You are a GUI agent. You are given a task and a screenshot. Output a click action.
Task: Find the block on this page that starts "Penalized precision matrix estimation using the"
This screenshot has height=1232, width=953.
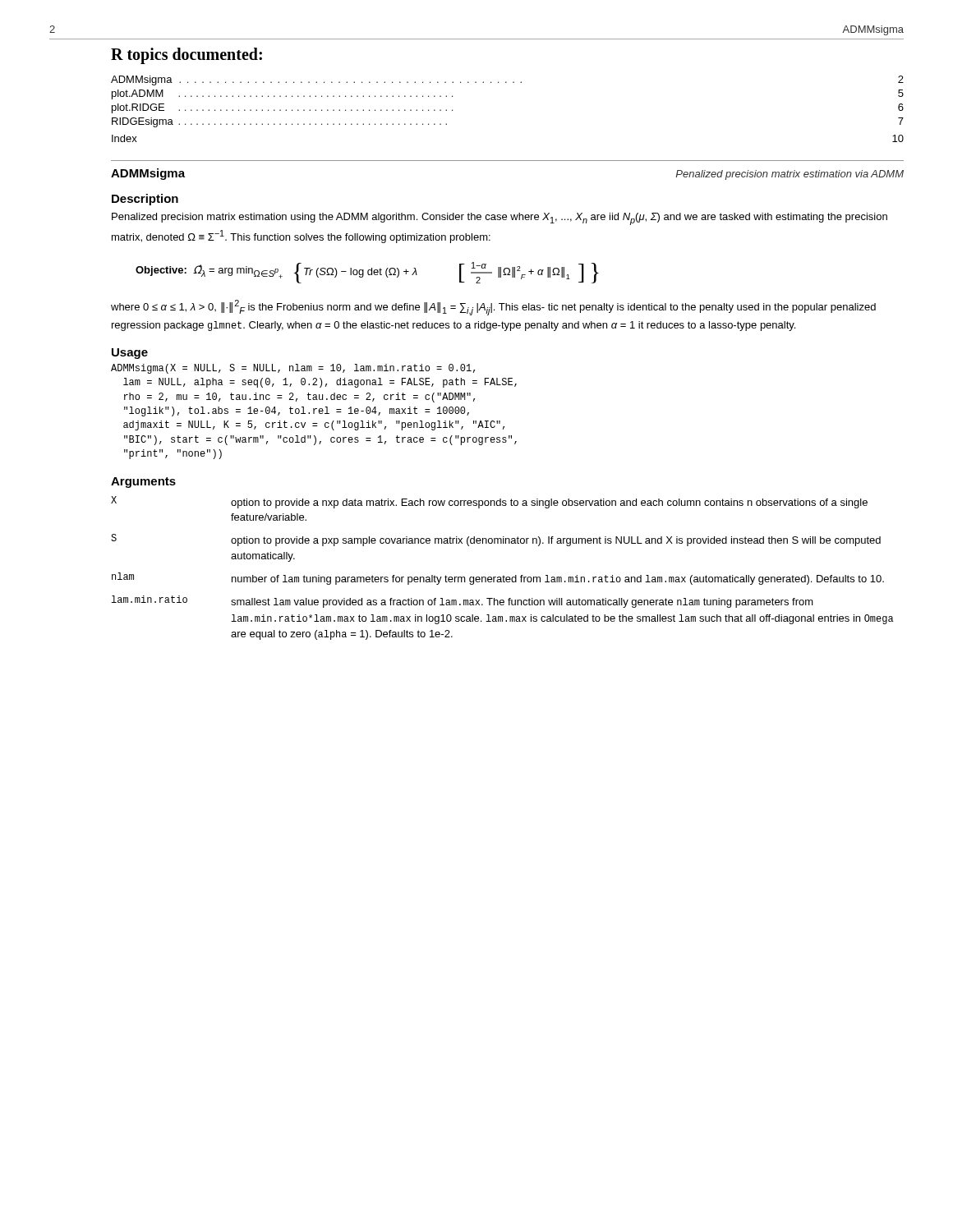(499, 227)
